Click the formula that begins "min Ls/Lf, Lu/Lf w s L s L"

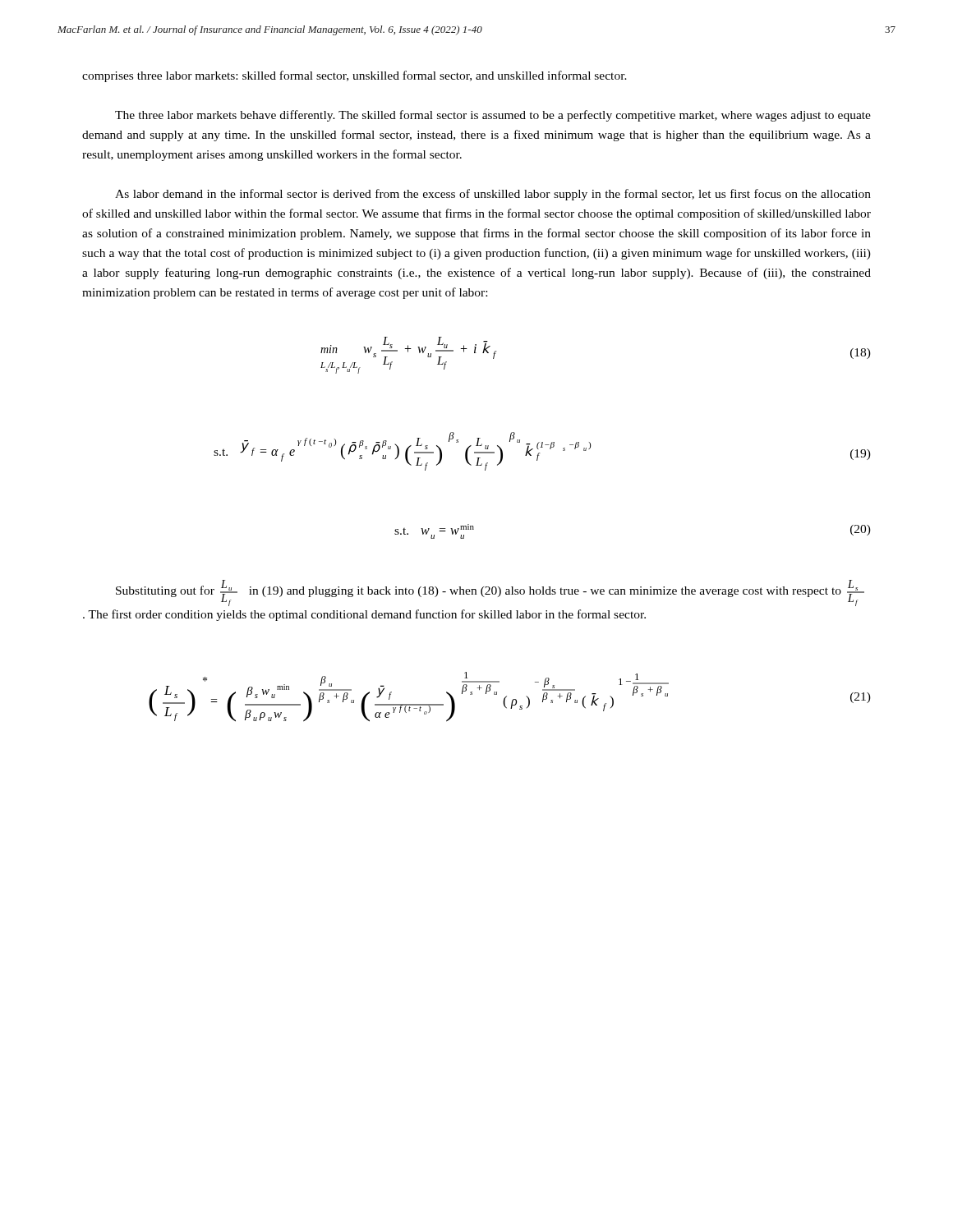point(476,361)
